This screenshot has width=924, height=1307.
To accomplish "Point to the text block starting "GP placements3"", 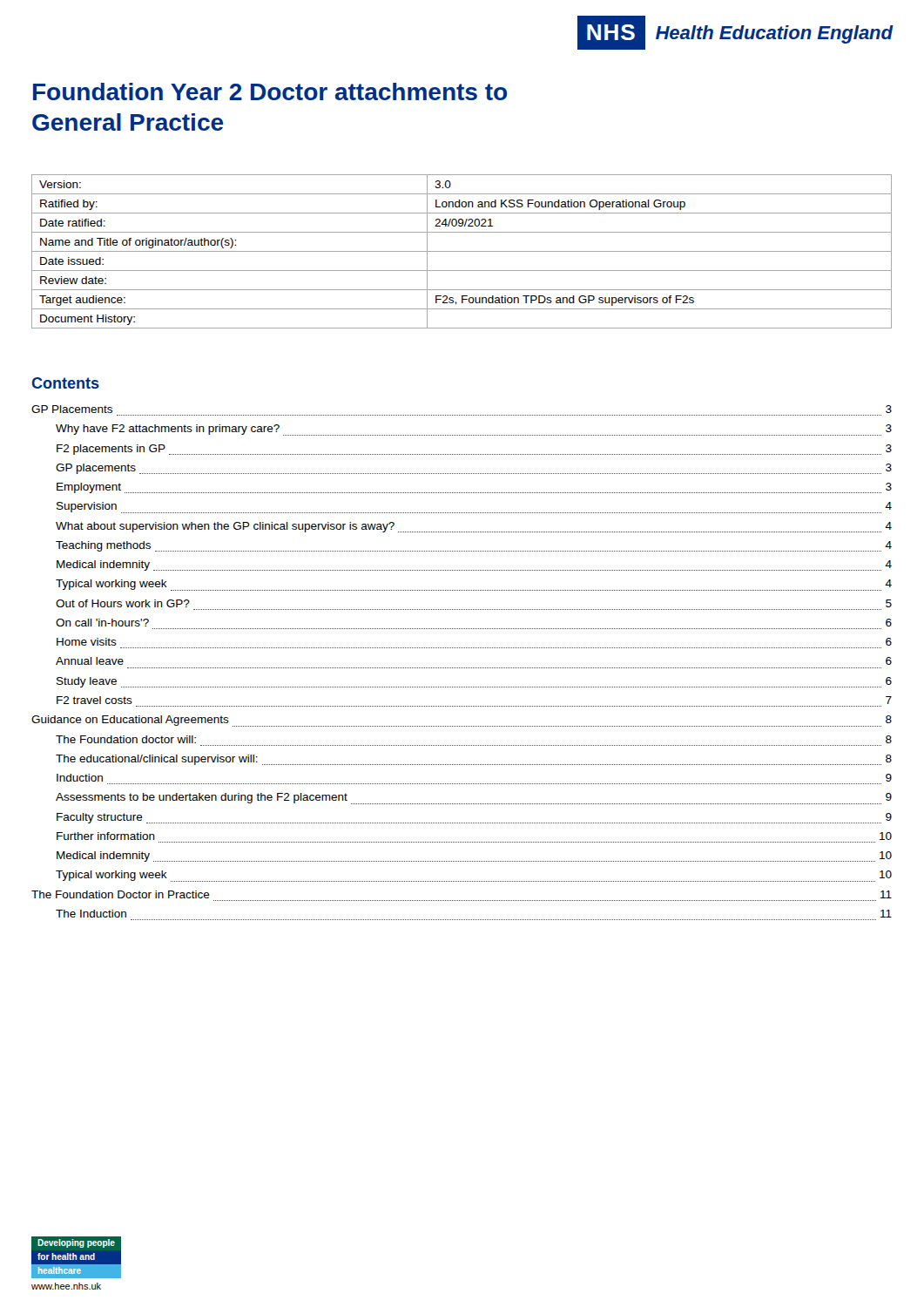I will pyautogui.click(x=474, y=468).
